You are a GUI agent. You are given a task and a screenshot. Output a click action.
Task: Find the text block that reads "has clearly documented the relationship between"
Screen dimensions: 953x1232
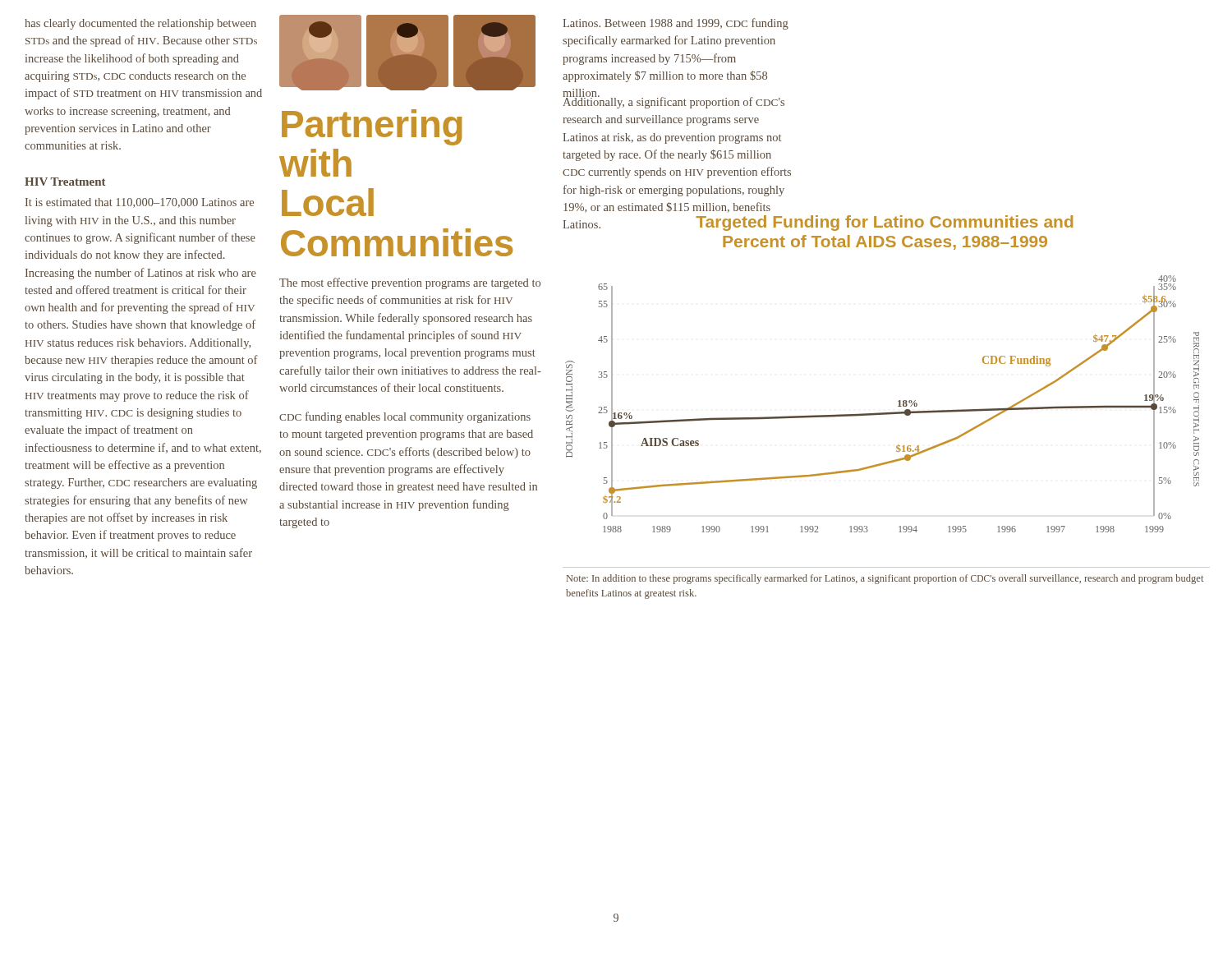click(x=143, y=84)
